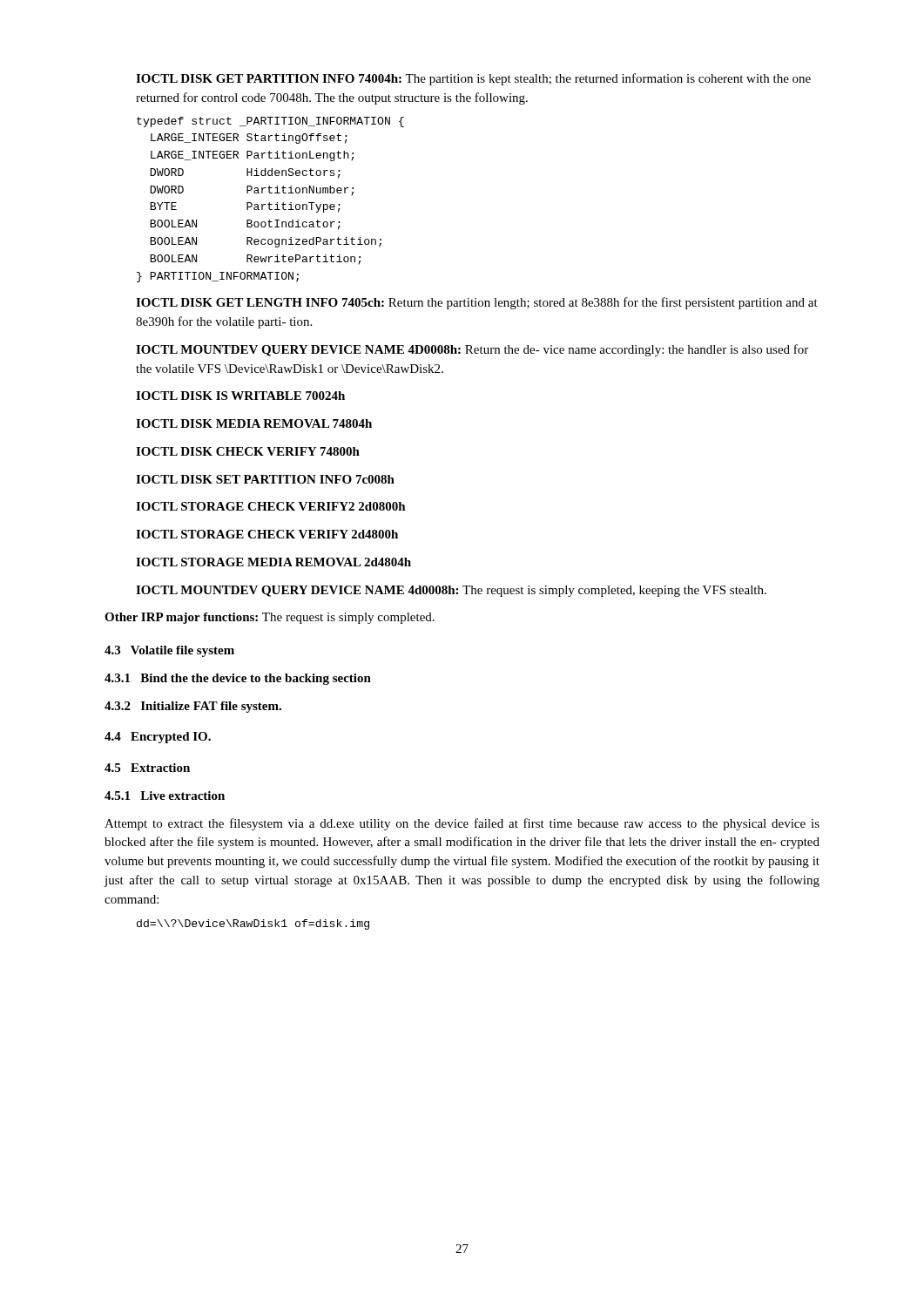Point to the passage starting "IOCTL DISK MEDIA REMOVAL 74804h"
Screen dimensions: 1307x924
tap(254, 423)
